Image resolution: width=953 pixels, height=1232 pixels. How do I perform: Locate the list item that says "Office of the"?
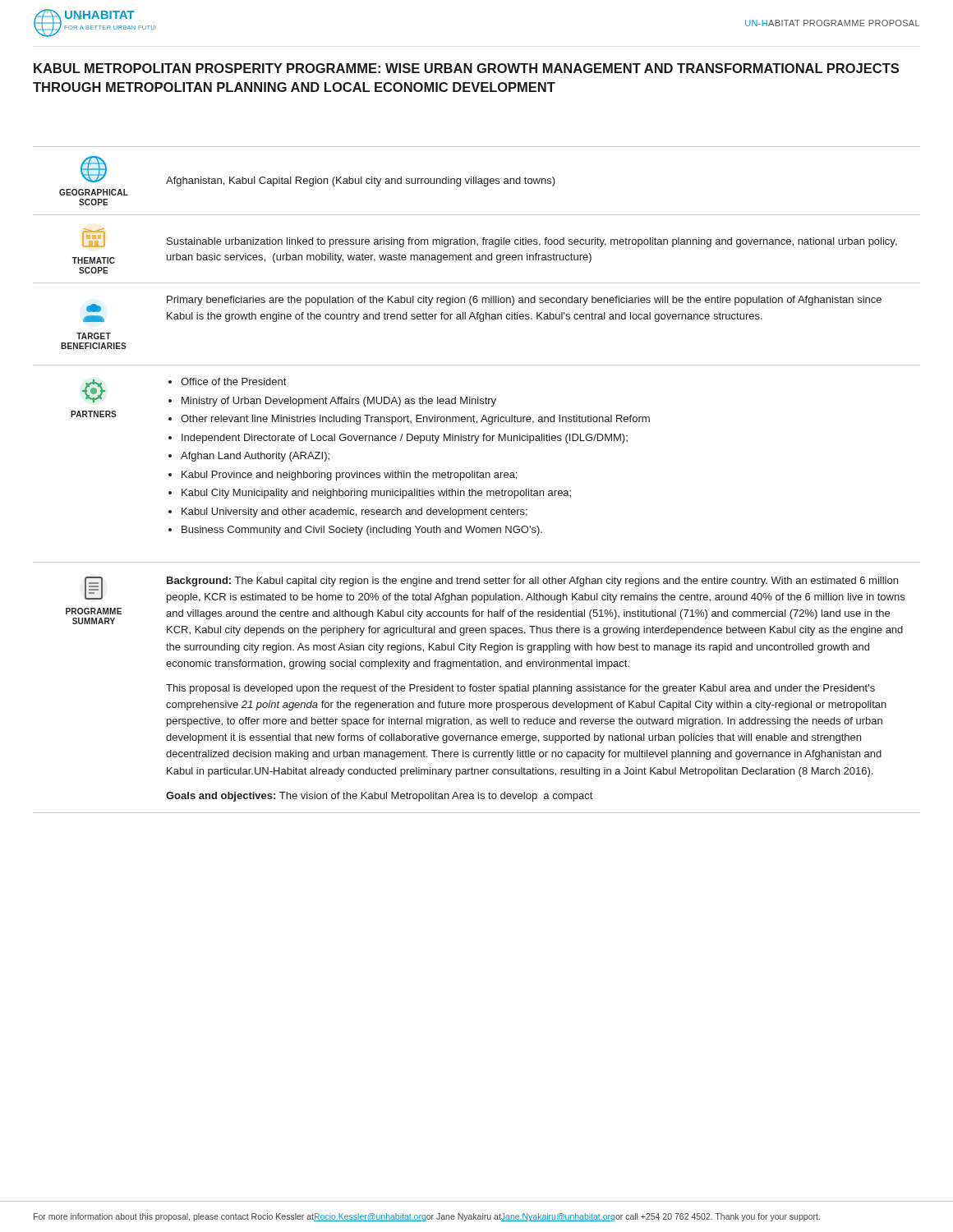(x=233, y=382)
